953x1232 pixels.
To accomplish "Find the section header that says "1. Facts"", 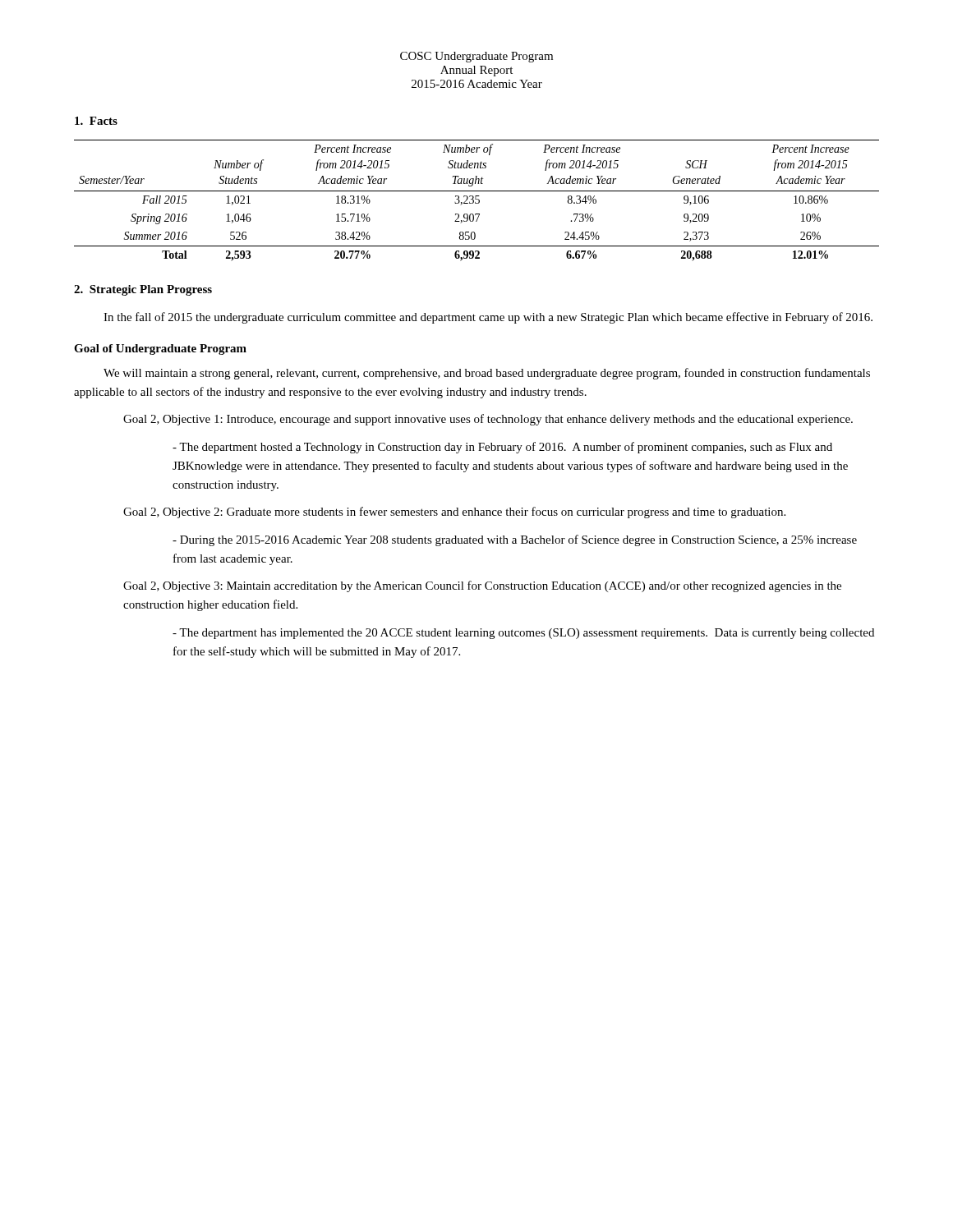I will click(x=96, y=121).
